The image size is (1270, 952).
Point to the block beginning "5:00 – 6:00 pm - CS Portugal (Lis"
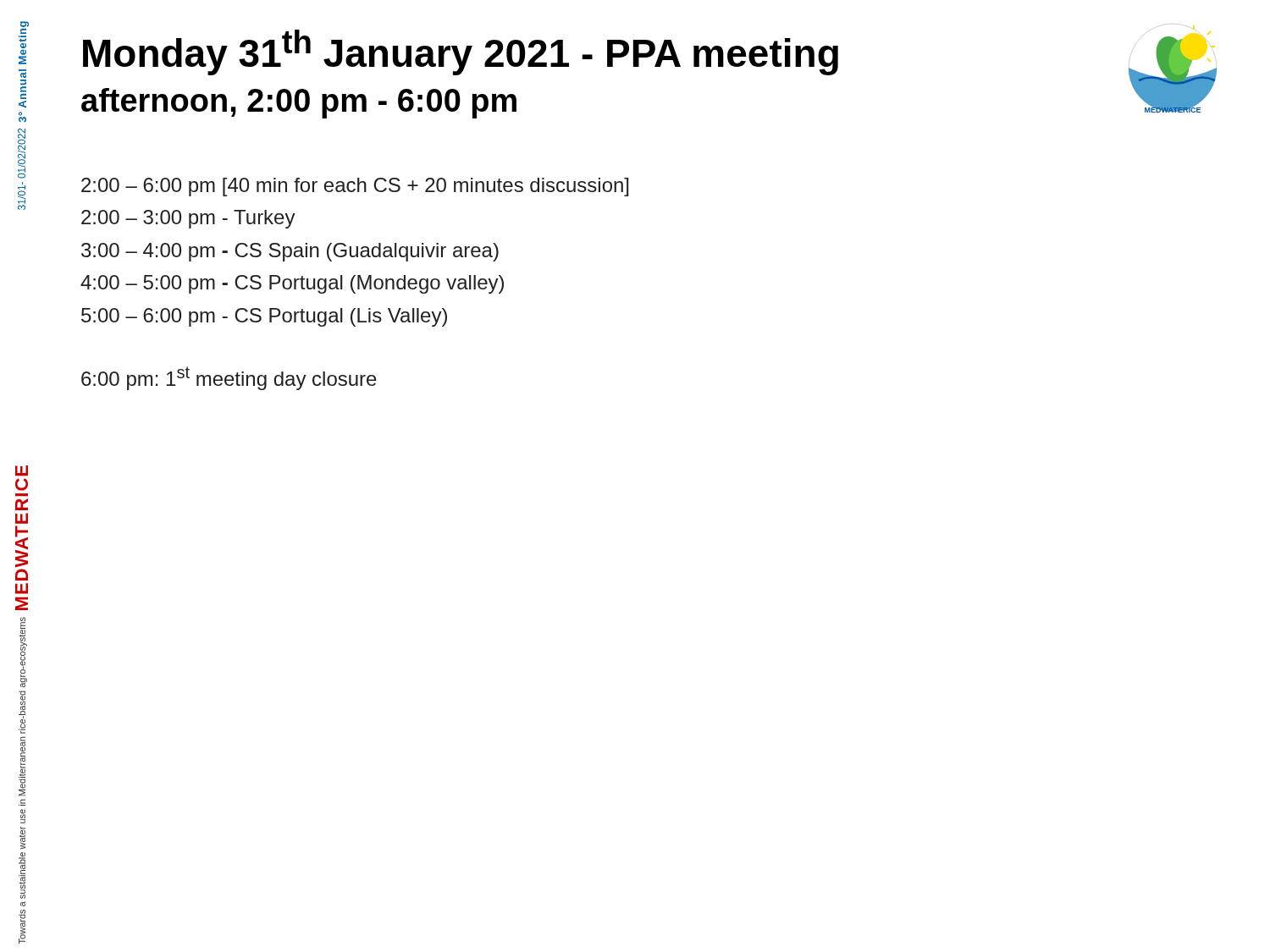pos(264,315)
